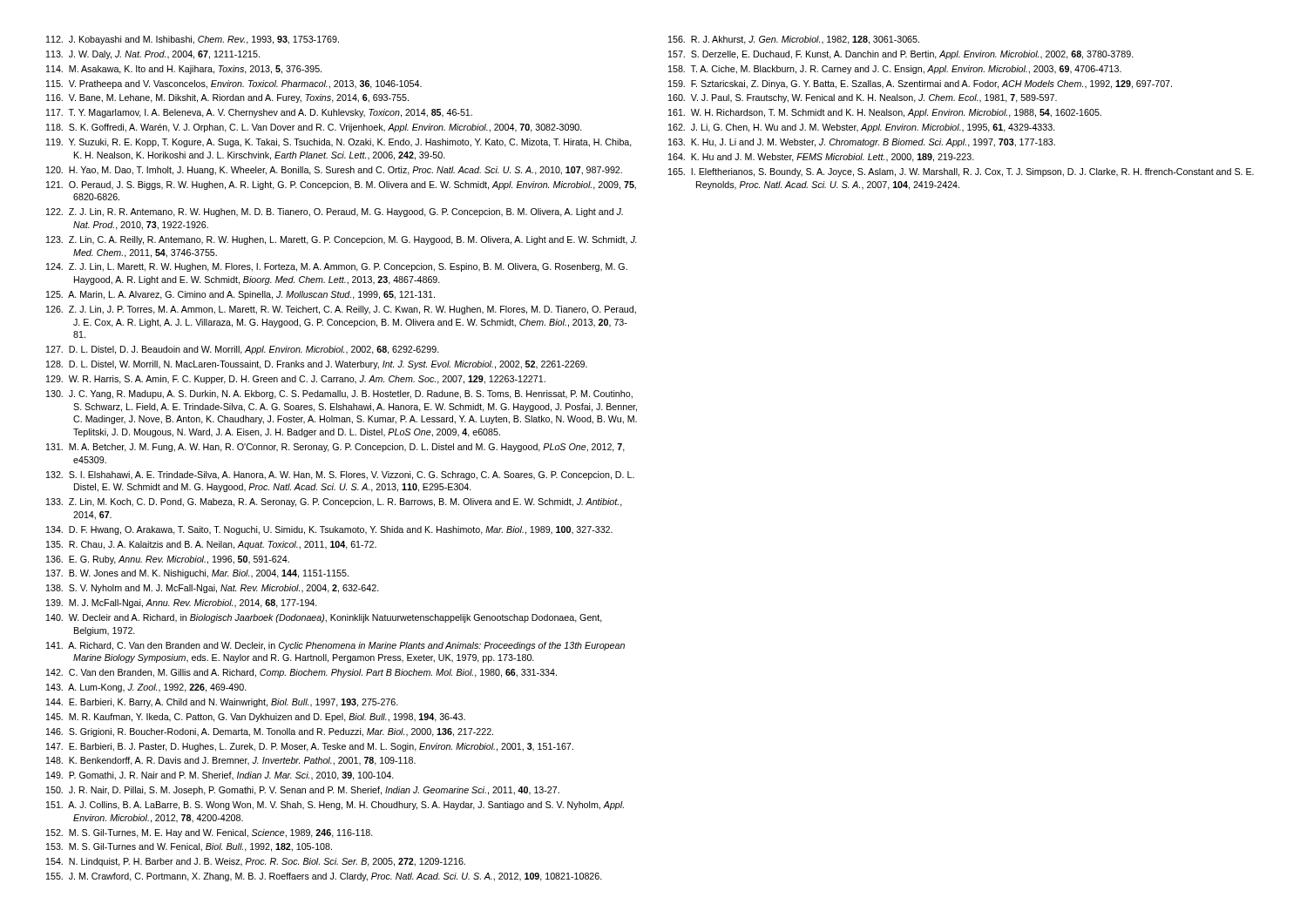Select the list item containing "143. A. Lum-Kong, J. Zool., 1992, 226, 469-490."
Image resolution: width=1307 pixels, height=924 pixels.
tap(146, 687)
